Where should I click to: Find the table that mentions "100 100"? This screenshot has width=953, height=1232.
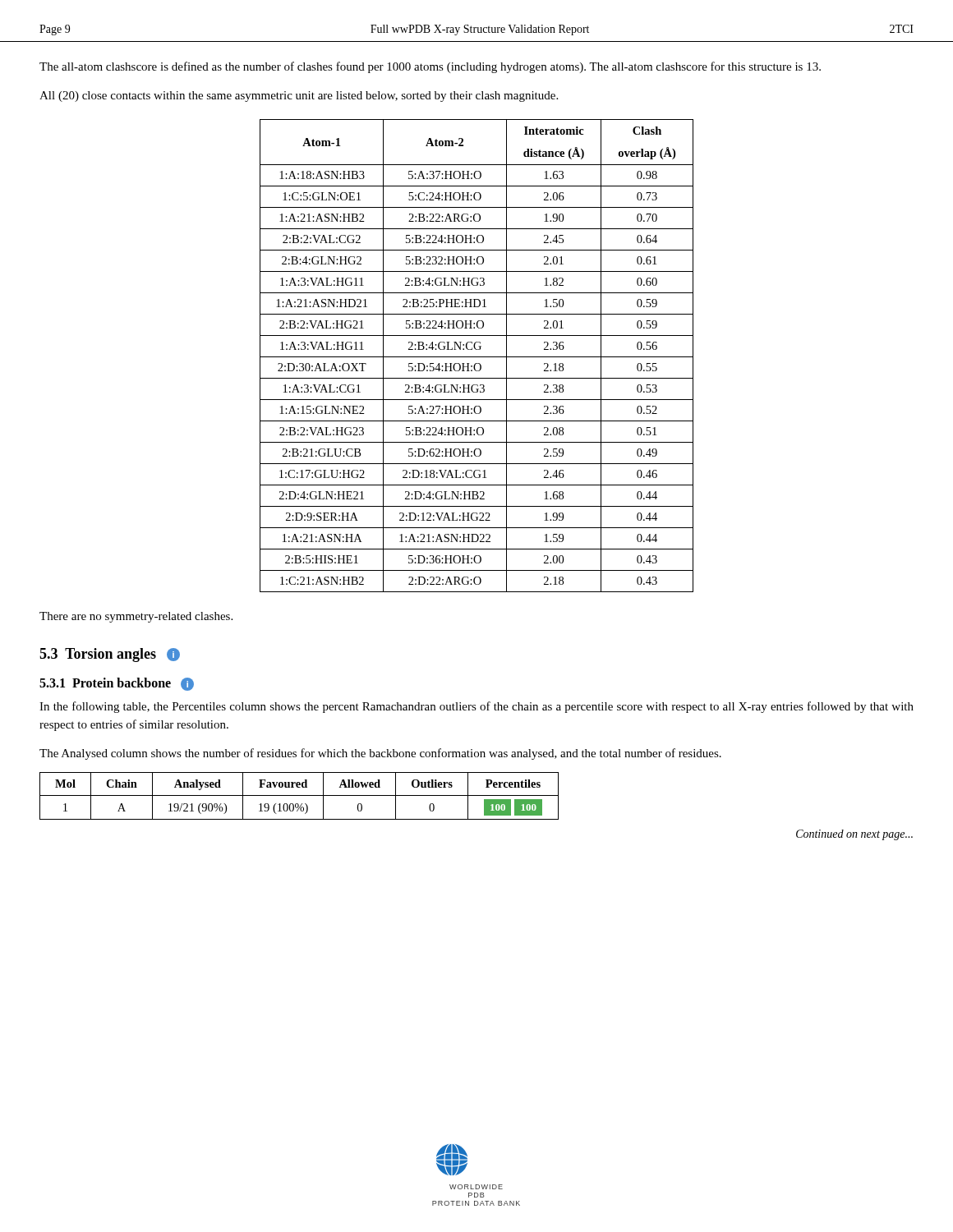point(476,796)
